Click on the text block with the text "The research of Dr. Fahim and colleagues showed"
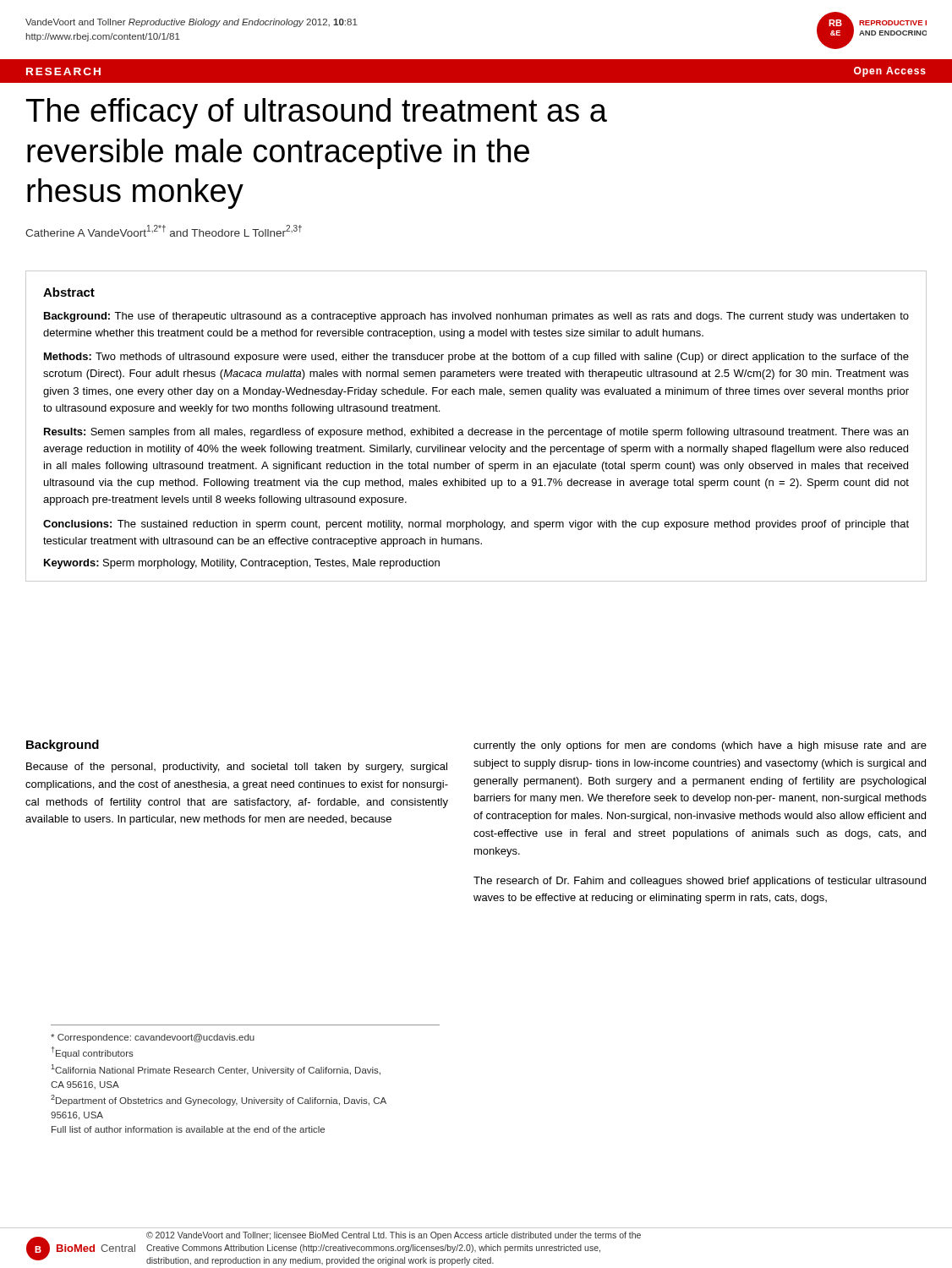952x1268 pixels. (x=700, y=889)
